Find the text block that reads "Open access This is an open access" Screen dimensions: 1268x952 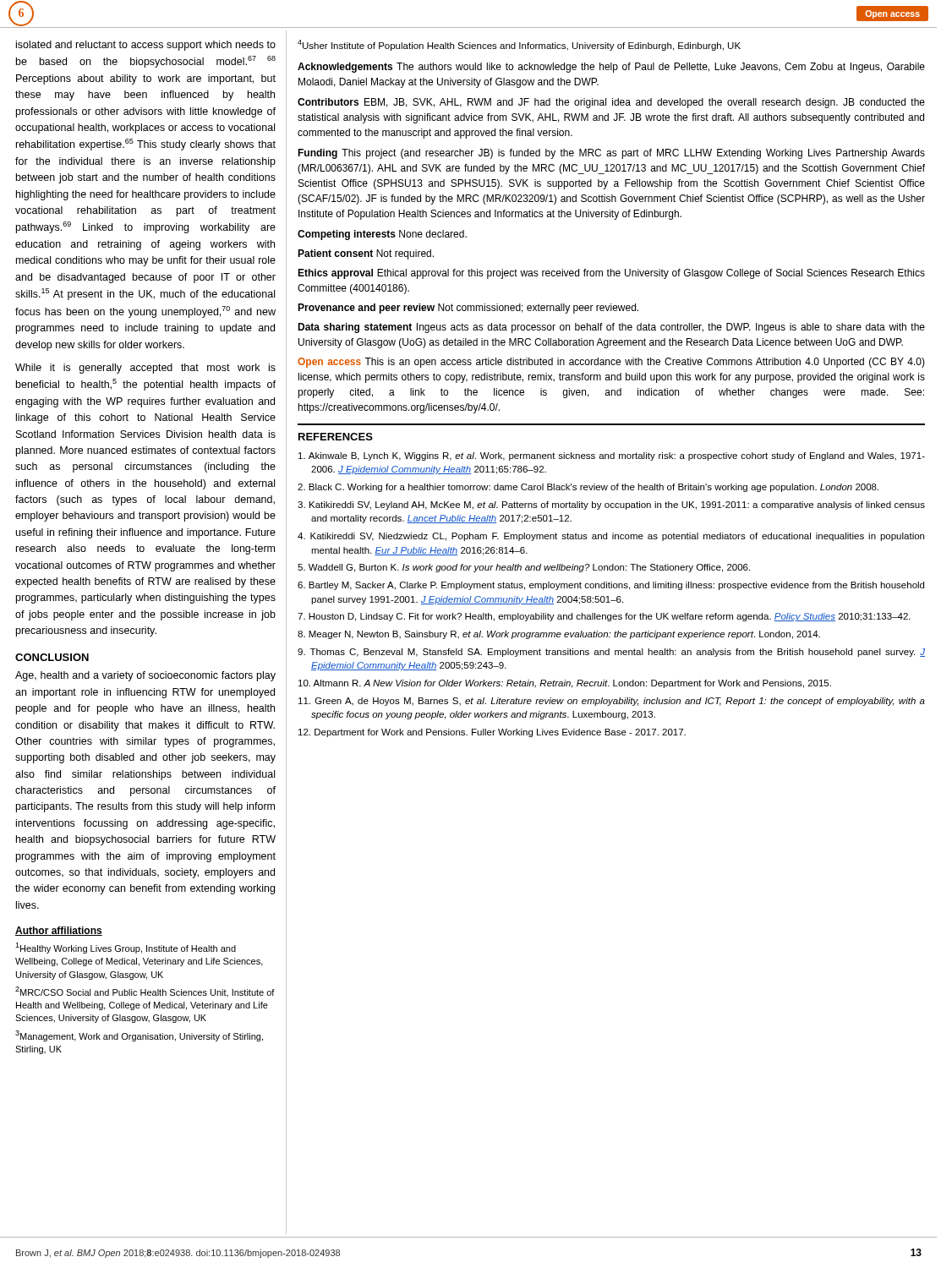pos(611,384)
